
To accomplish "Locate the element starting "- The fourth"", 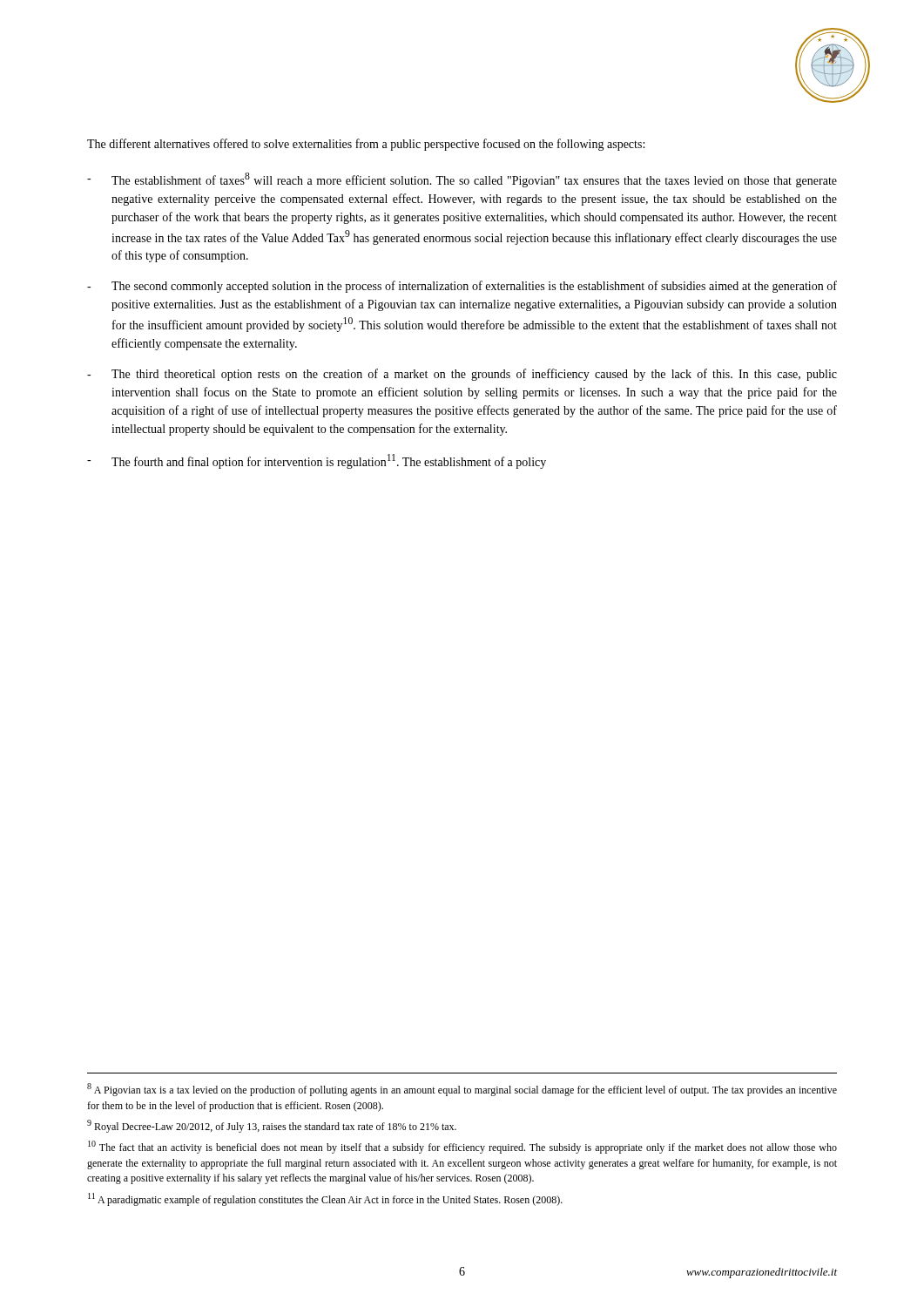I will coord(462,461).
